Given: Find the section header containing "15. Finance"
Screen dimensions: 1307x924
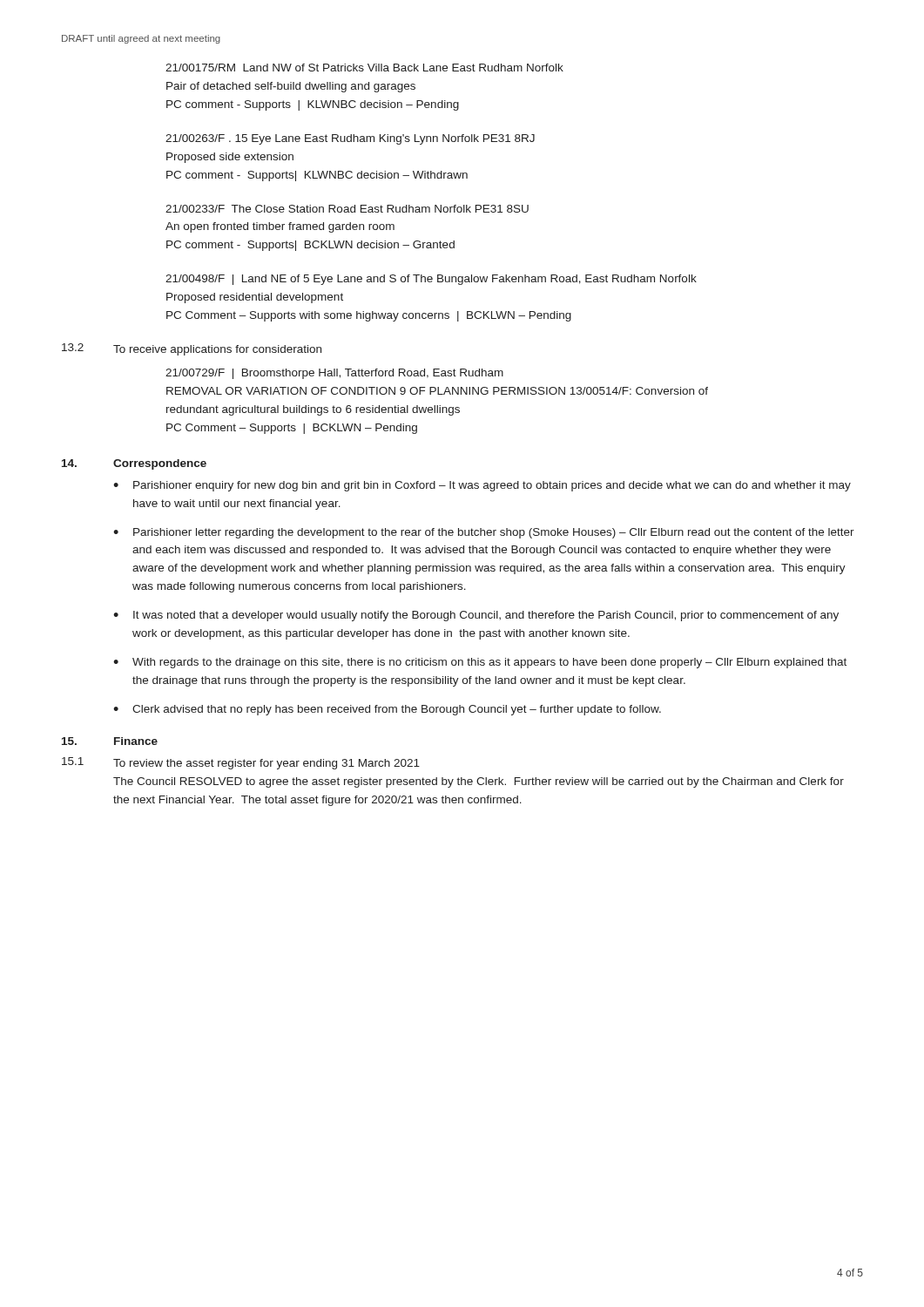Looking at the screenshot, I should coord(109,741).
